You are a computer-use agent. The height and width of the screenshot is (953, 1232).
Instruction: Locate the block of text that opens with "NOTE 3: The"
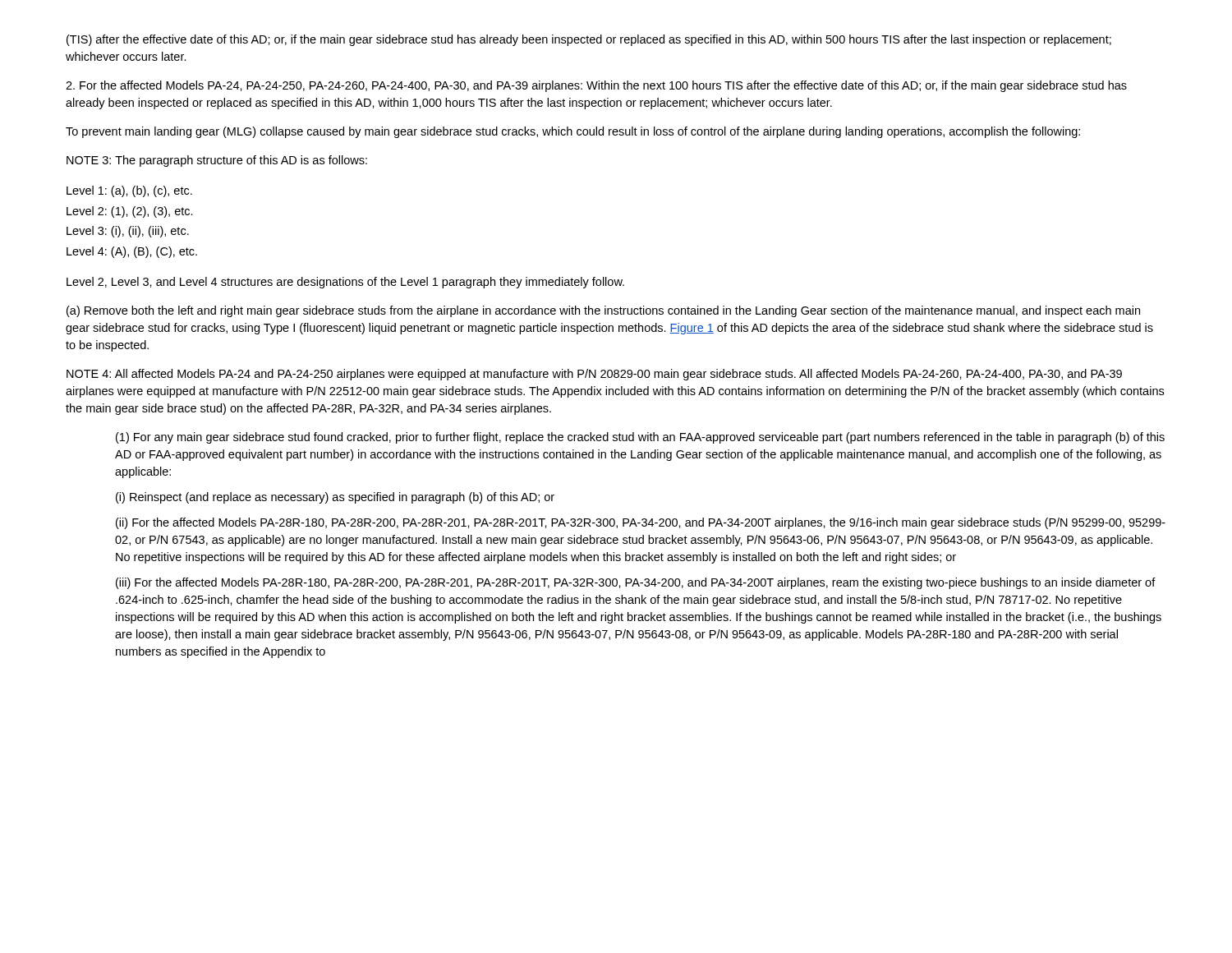[217, 160]
